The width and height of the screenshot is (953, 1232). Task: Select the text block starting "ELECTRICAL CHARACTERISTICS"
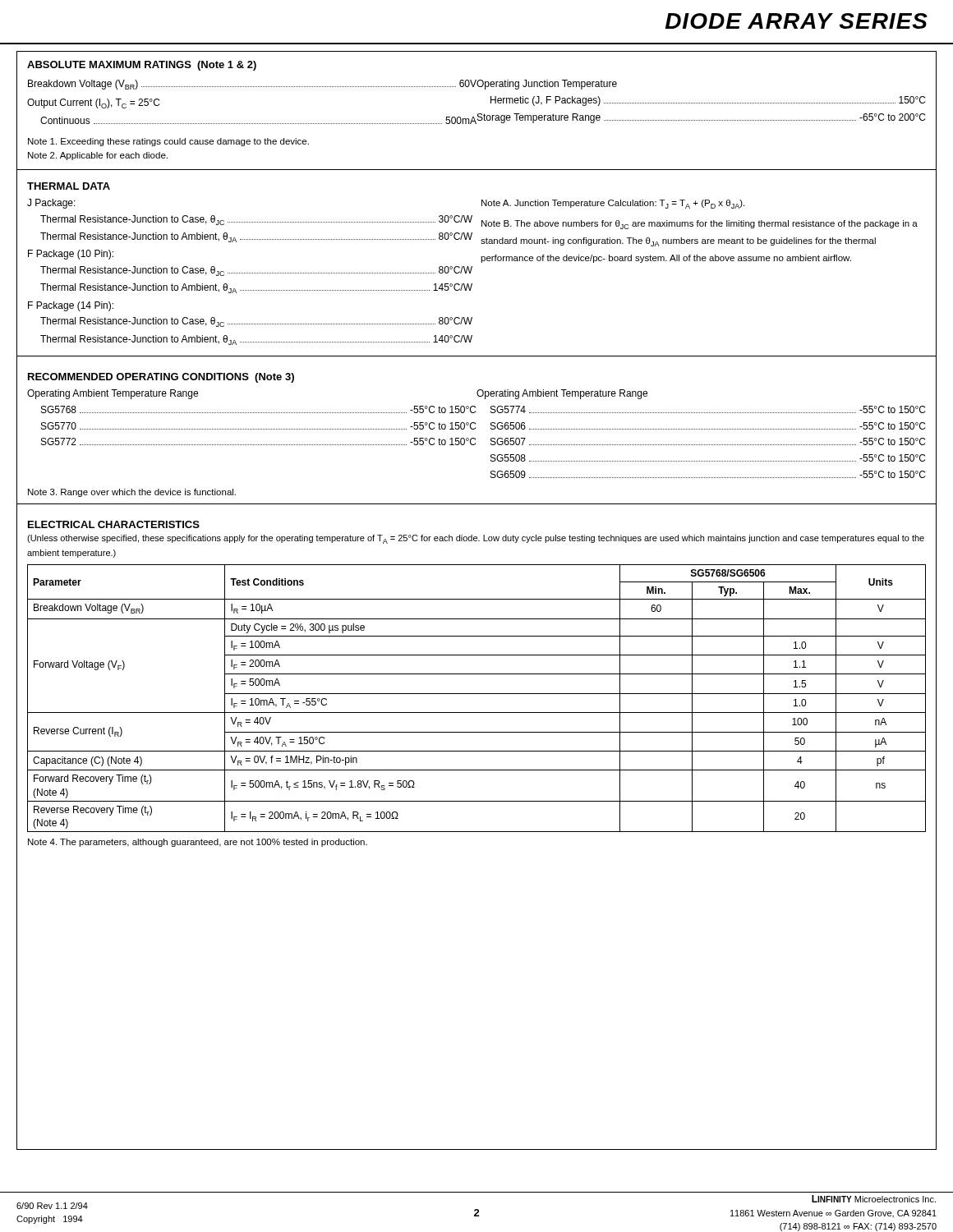click(x=113, y=524)
